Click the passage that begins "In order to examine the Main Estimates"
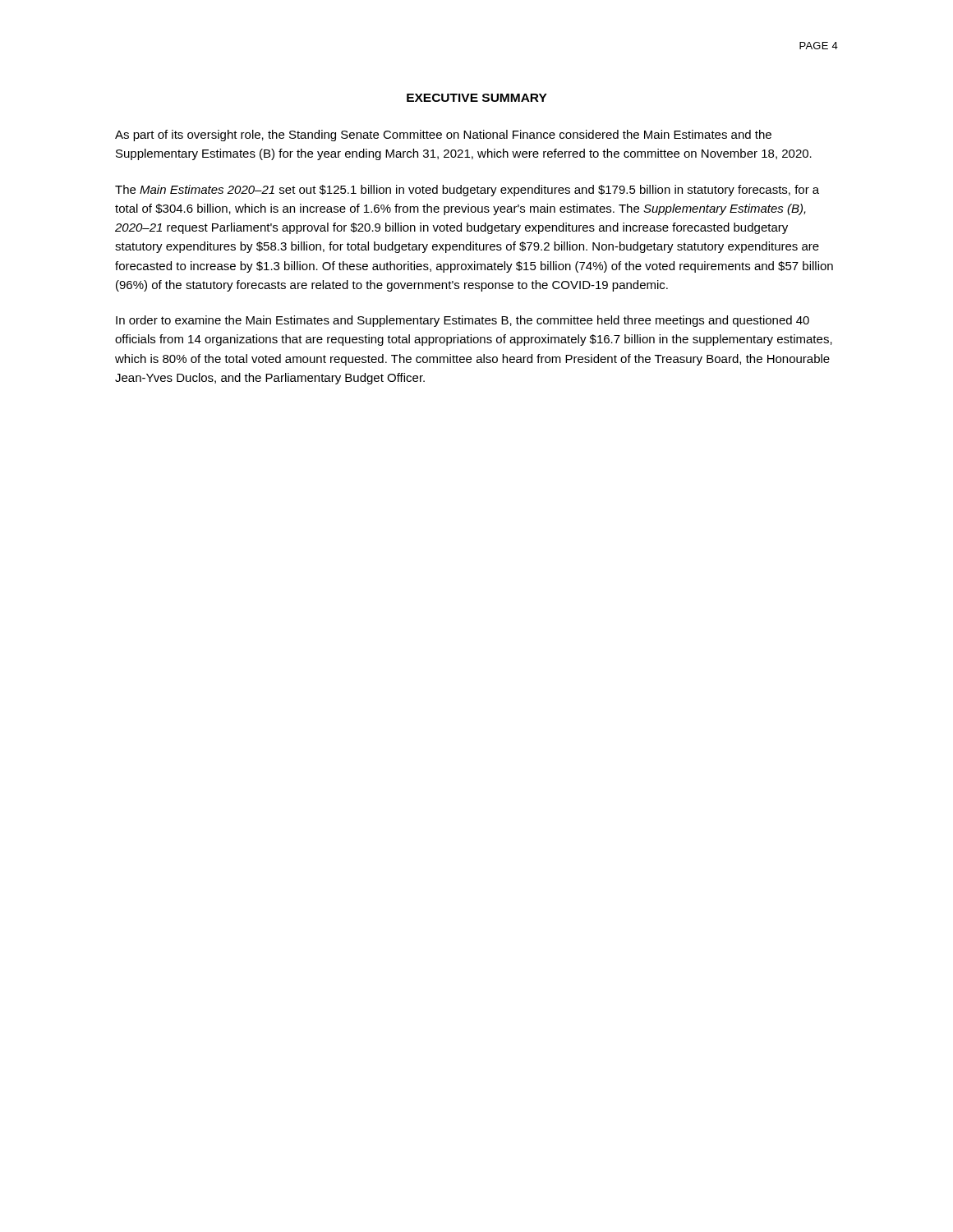This screenshot has height=1232, width=953. pos(474,349)
